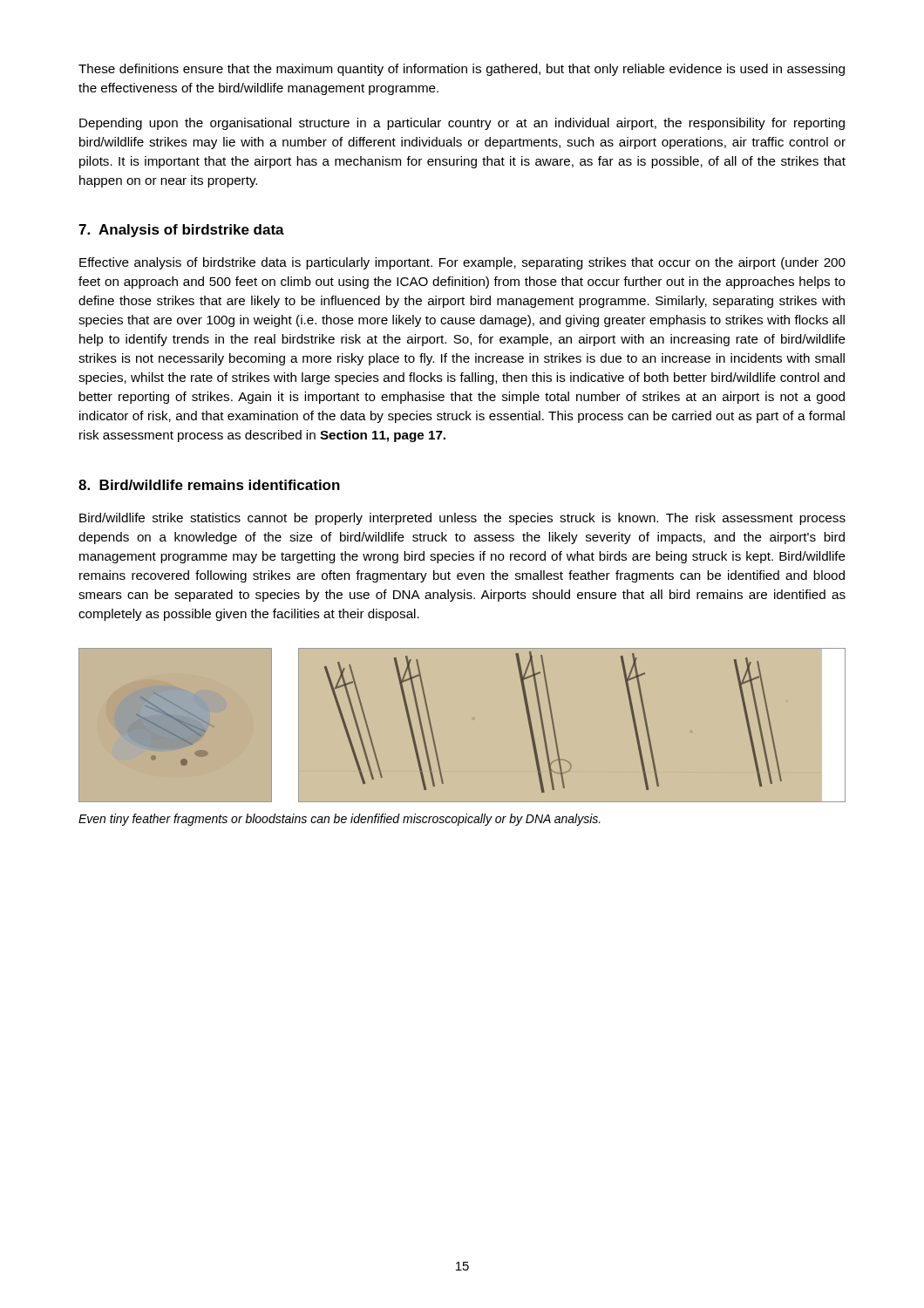Click where it says "8. Bird/wildlife remains identification"
924x1308 pixels.
pyautogui.click(x=209, y=485)
